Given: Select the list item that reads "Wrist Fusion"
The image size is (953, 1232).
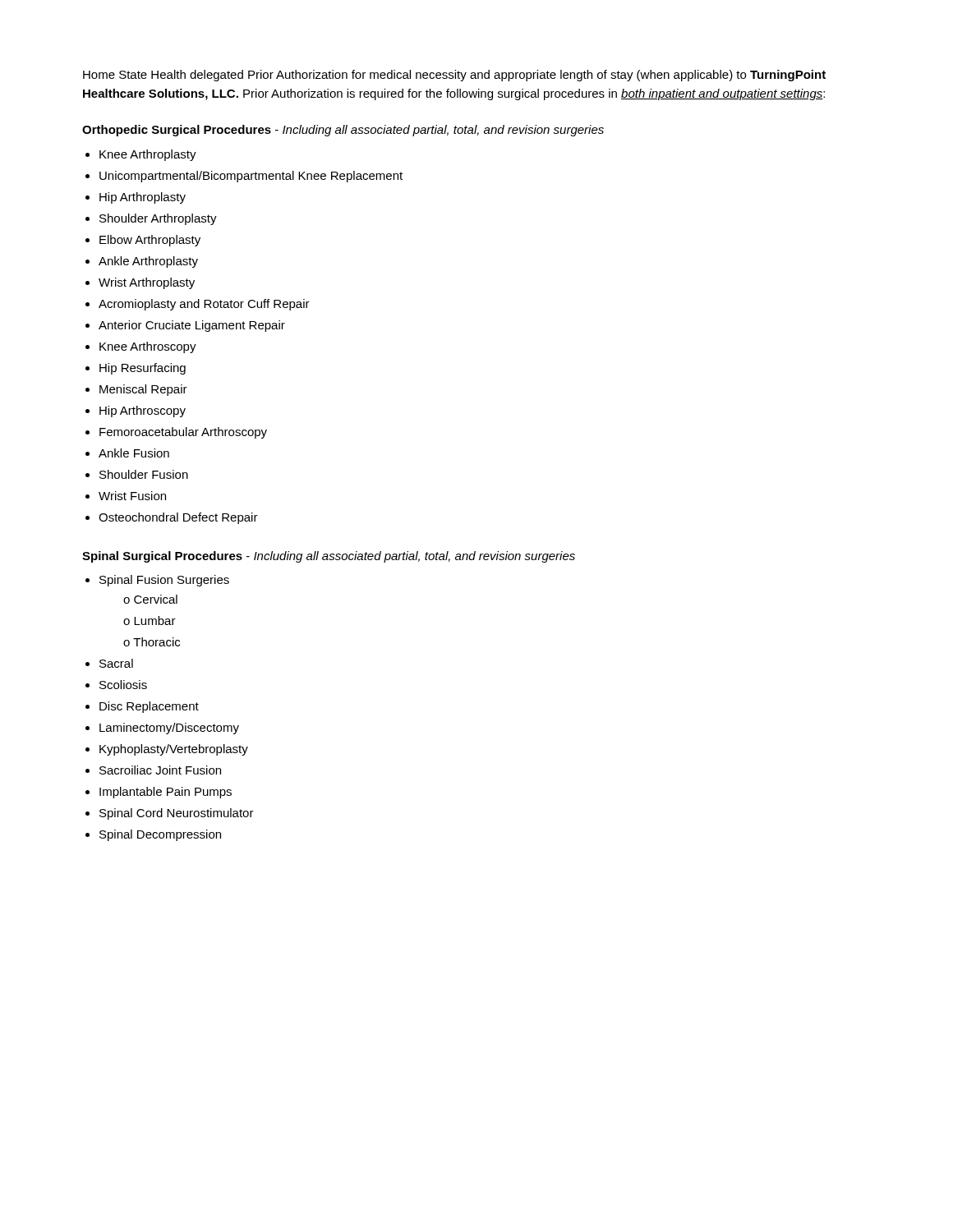Looking at the screenshot, I should [x=133, y=495].
